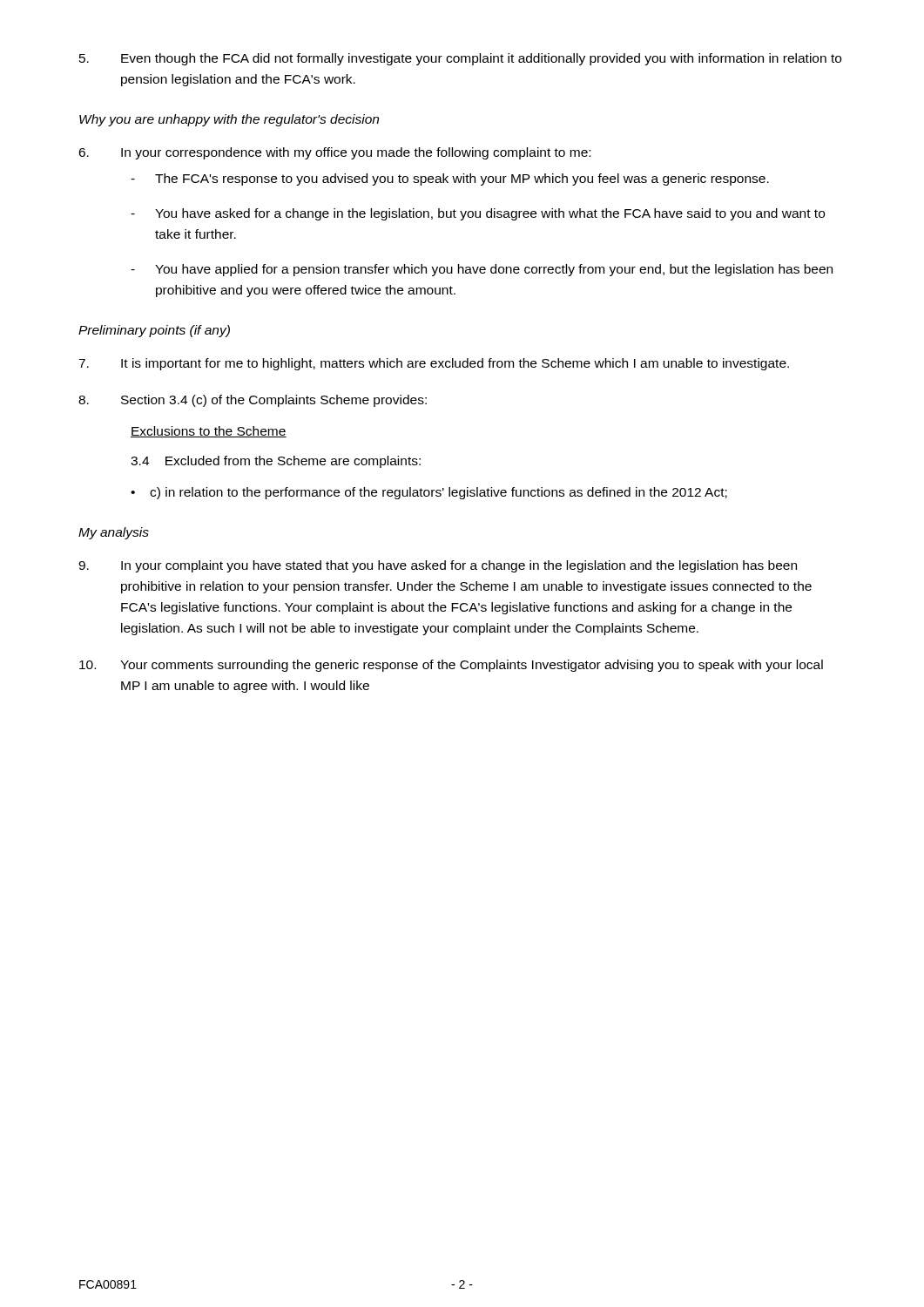Screen dimensions: 1307x924
Task: Navigate to the passage starting "Preliminary points (if any)"
Action: [154, 330]
